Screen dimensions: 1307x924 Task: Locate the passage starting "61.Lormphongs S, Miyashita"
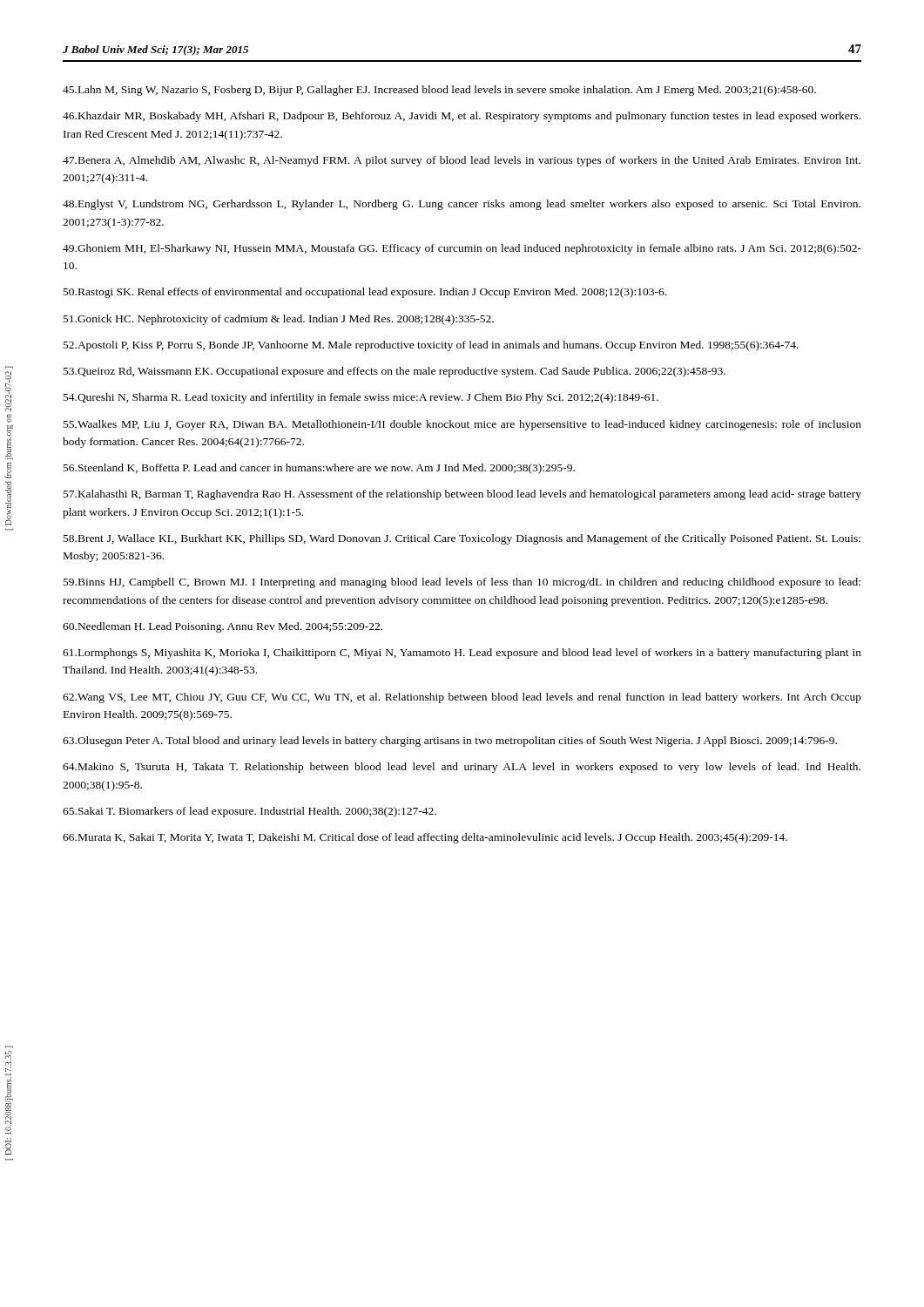[462, 661]
